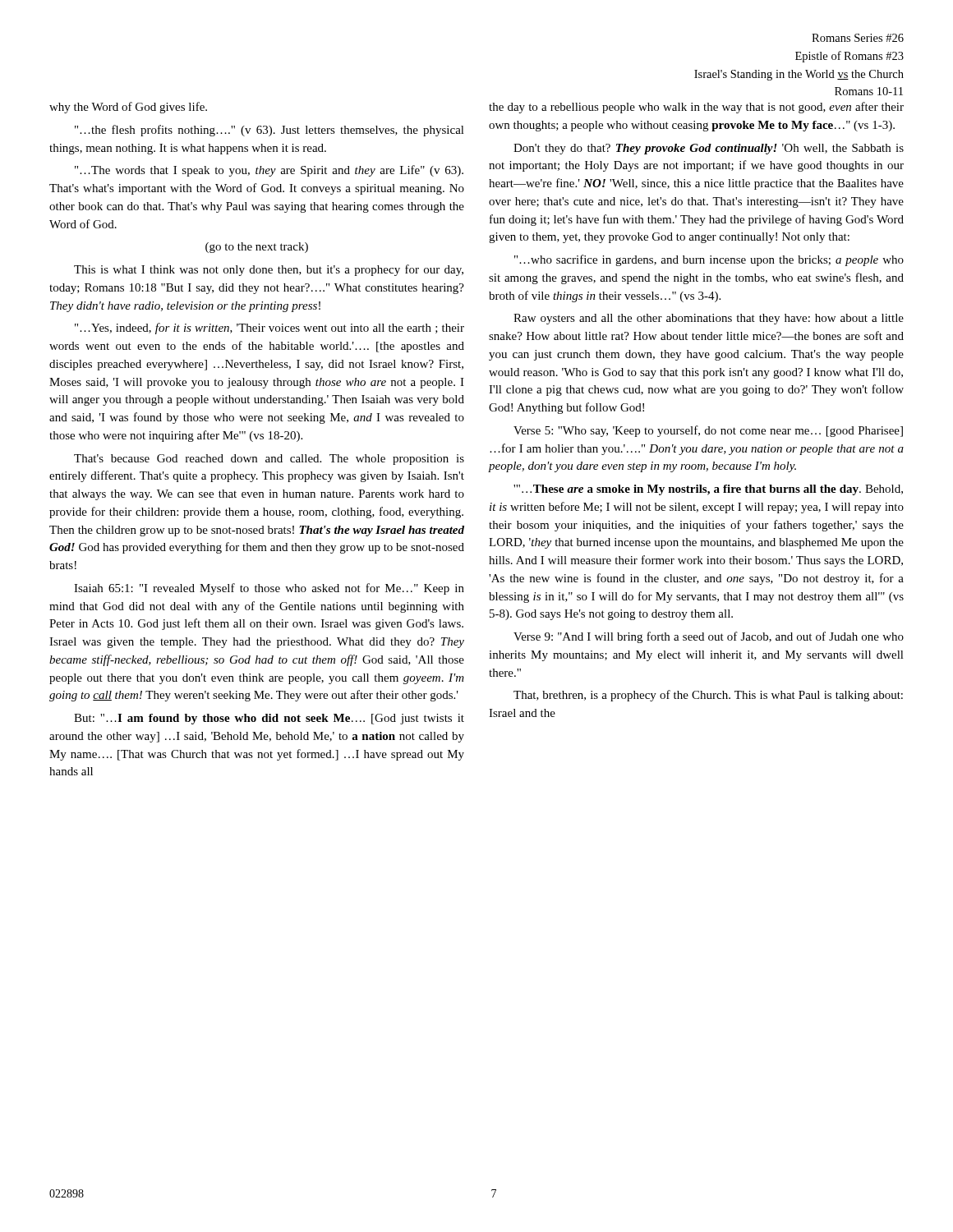Point to the text block starting "But: "…I am found by those"
953x1232 pixels.
pyautogui.click(x=257, y=745)
